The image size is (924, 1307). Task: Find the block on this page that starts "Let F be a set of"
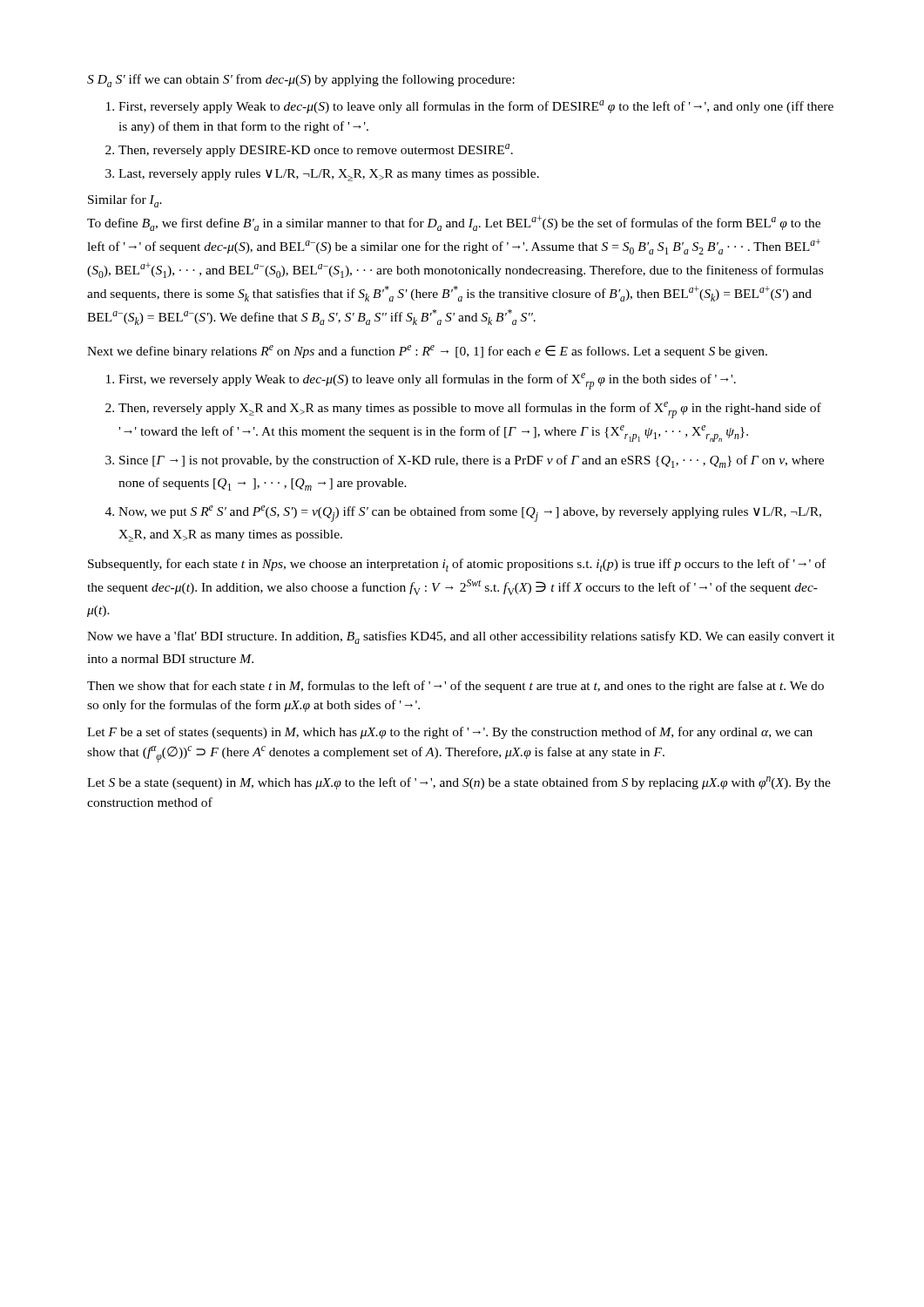click(x=462, y=744)
